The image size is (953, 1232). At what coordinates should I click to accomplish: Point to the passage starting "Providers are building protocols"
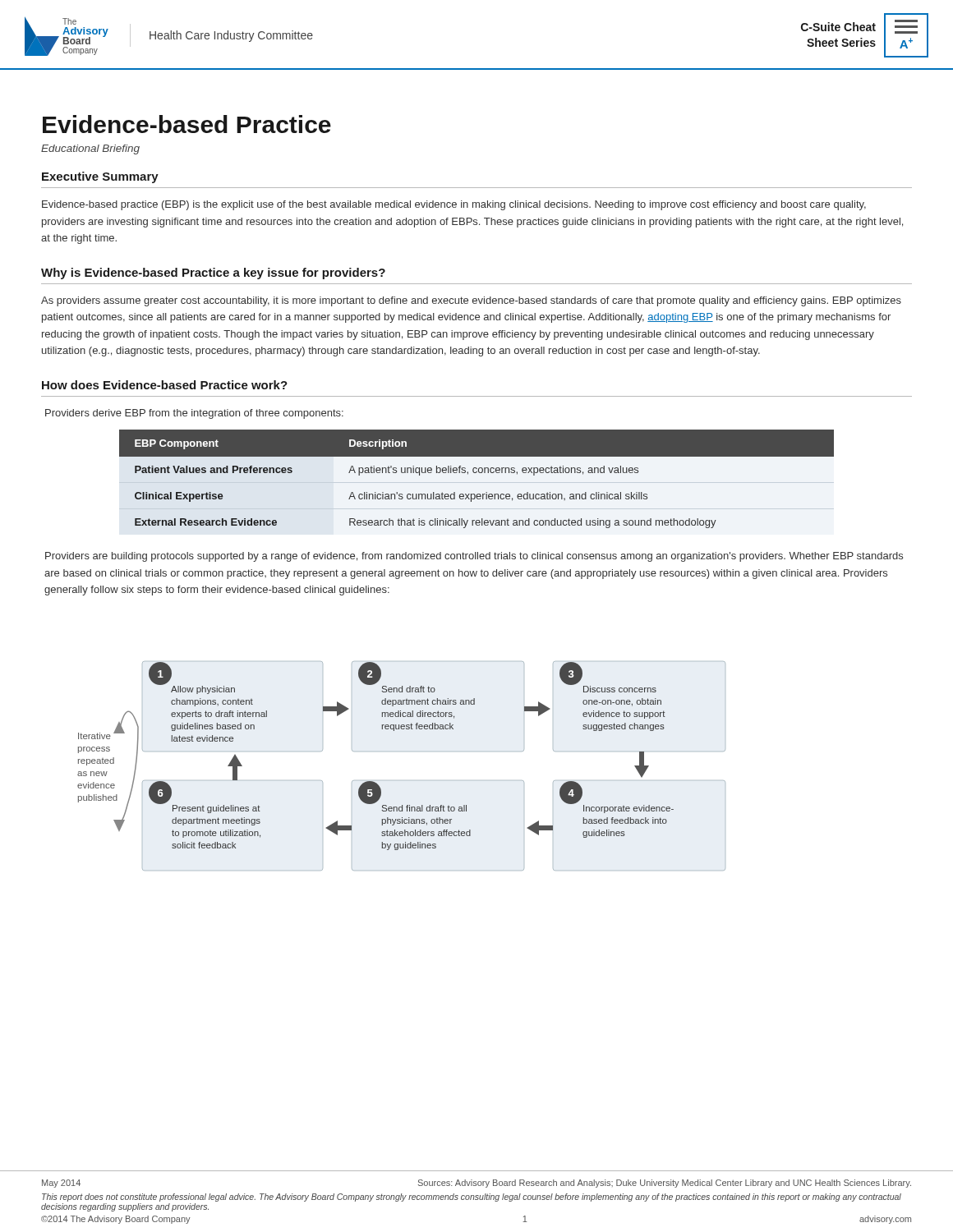474,573
